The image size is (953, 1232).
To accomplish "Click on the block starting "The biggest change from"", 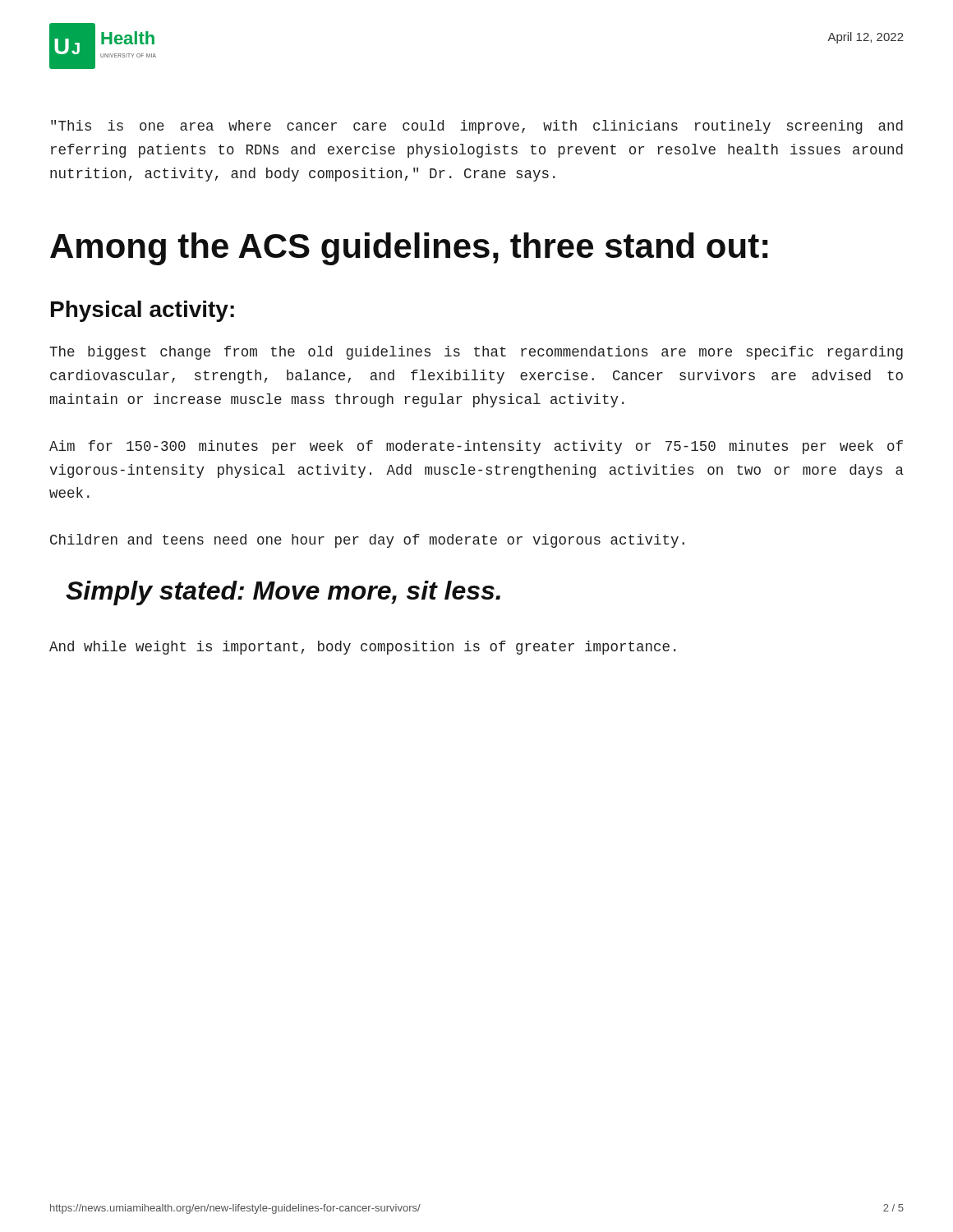I will tap(476, 376).
